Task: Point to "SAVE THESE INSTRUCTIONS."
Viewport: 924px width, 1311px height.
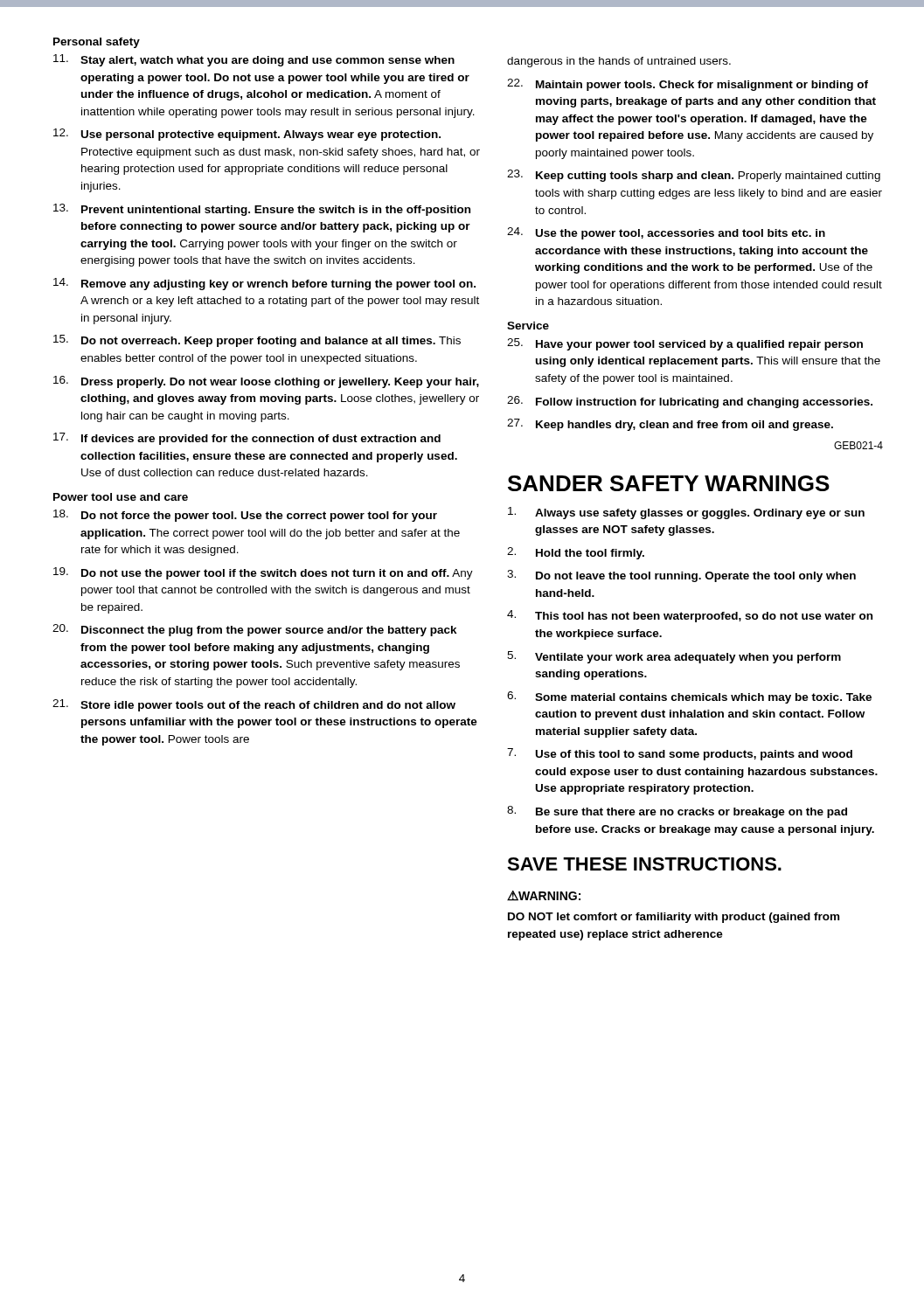Action: pyautogui.click(x=645, y=864)
